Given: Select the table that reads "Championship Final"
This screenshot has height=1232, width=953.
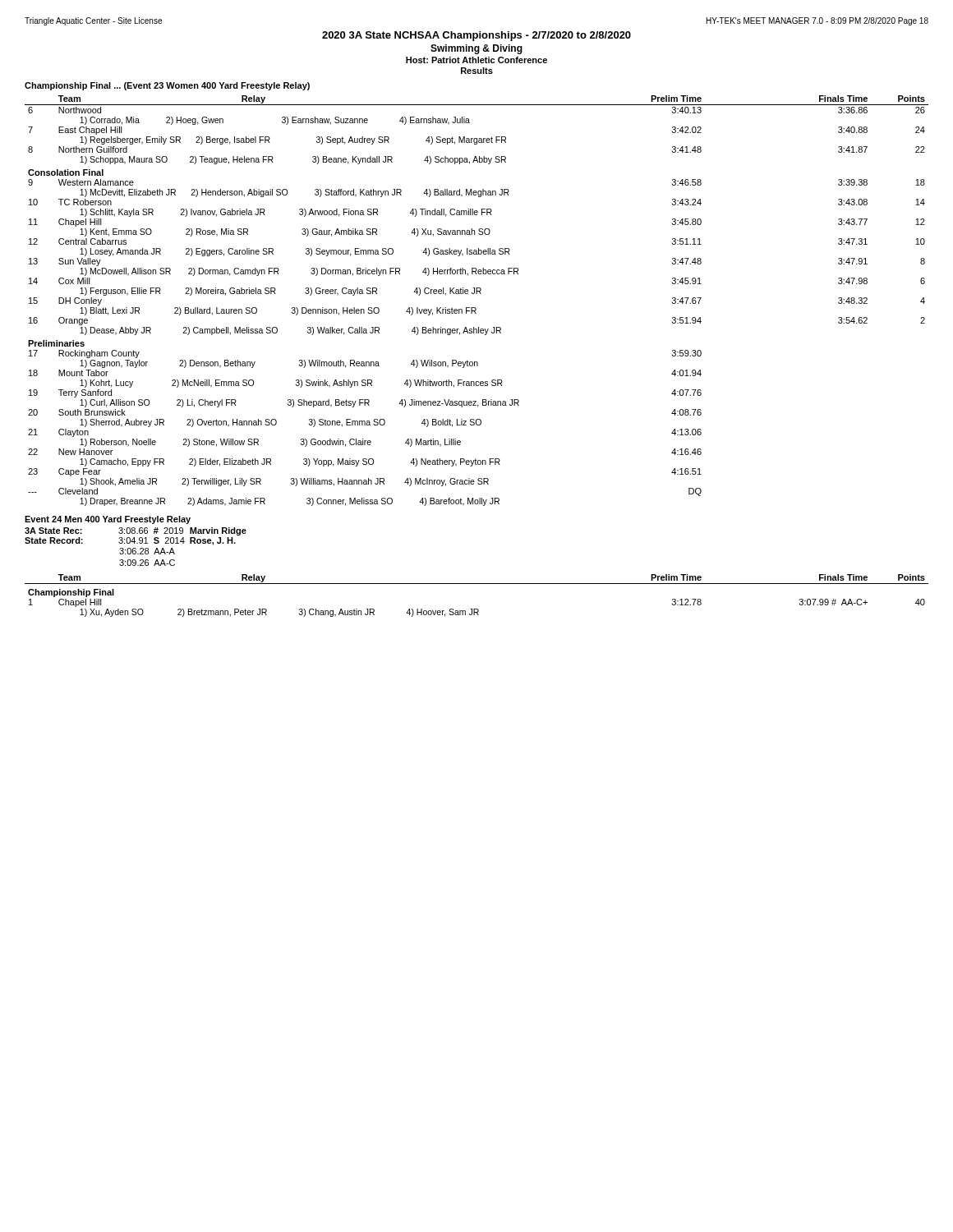Looking at the screenshot, I should pyautogui.click(x=476, y=594).
